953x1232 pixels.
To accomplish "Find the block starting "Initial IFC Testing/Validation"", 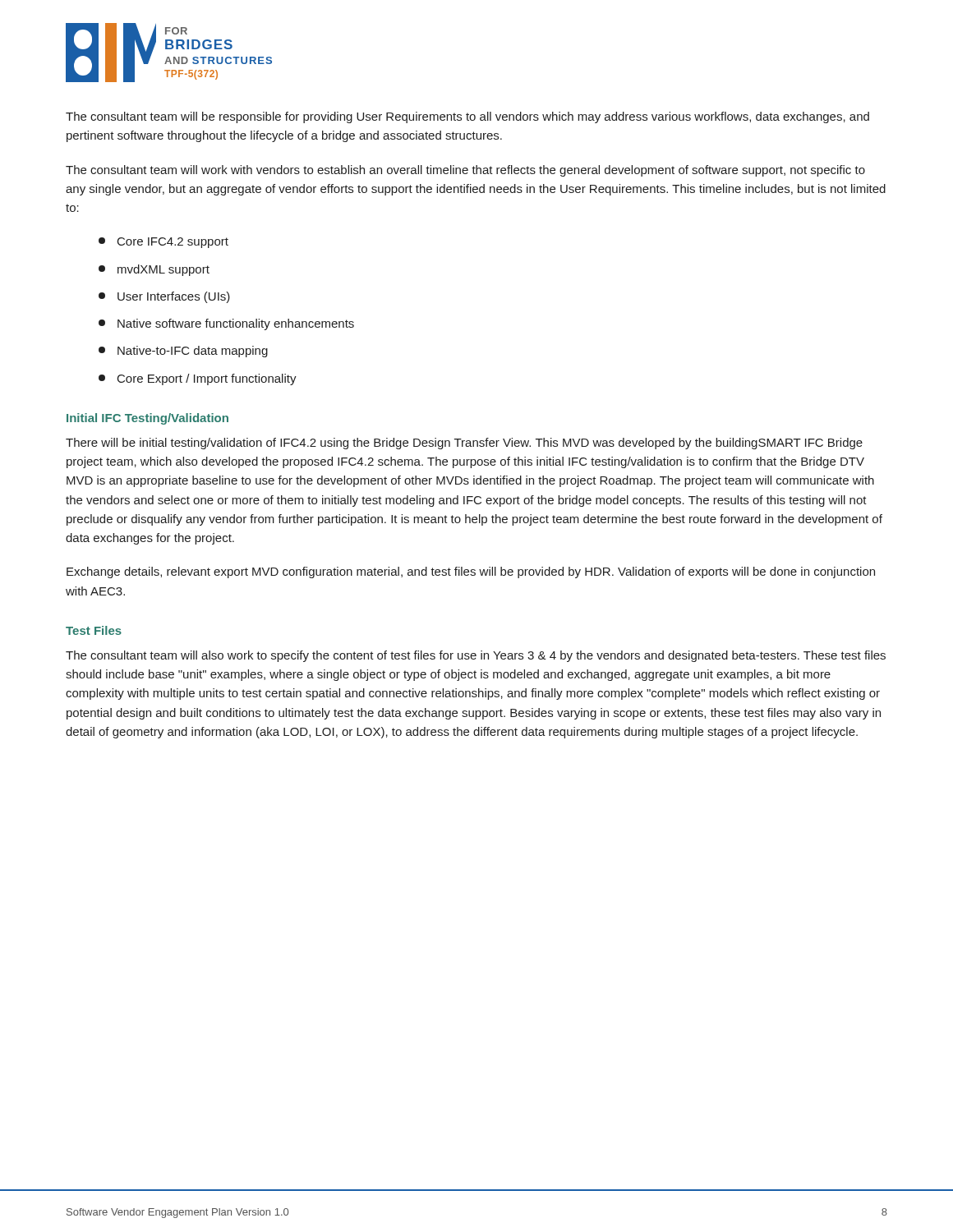I will click(x=147, y=417).
